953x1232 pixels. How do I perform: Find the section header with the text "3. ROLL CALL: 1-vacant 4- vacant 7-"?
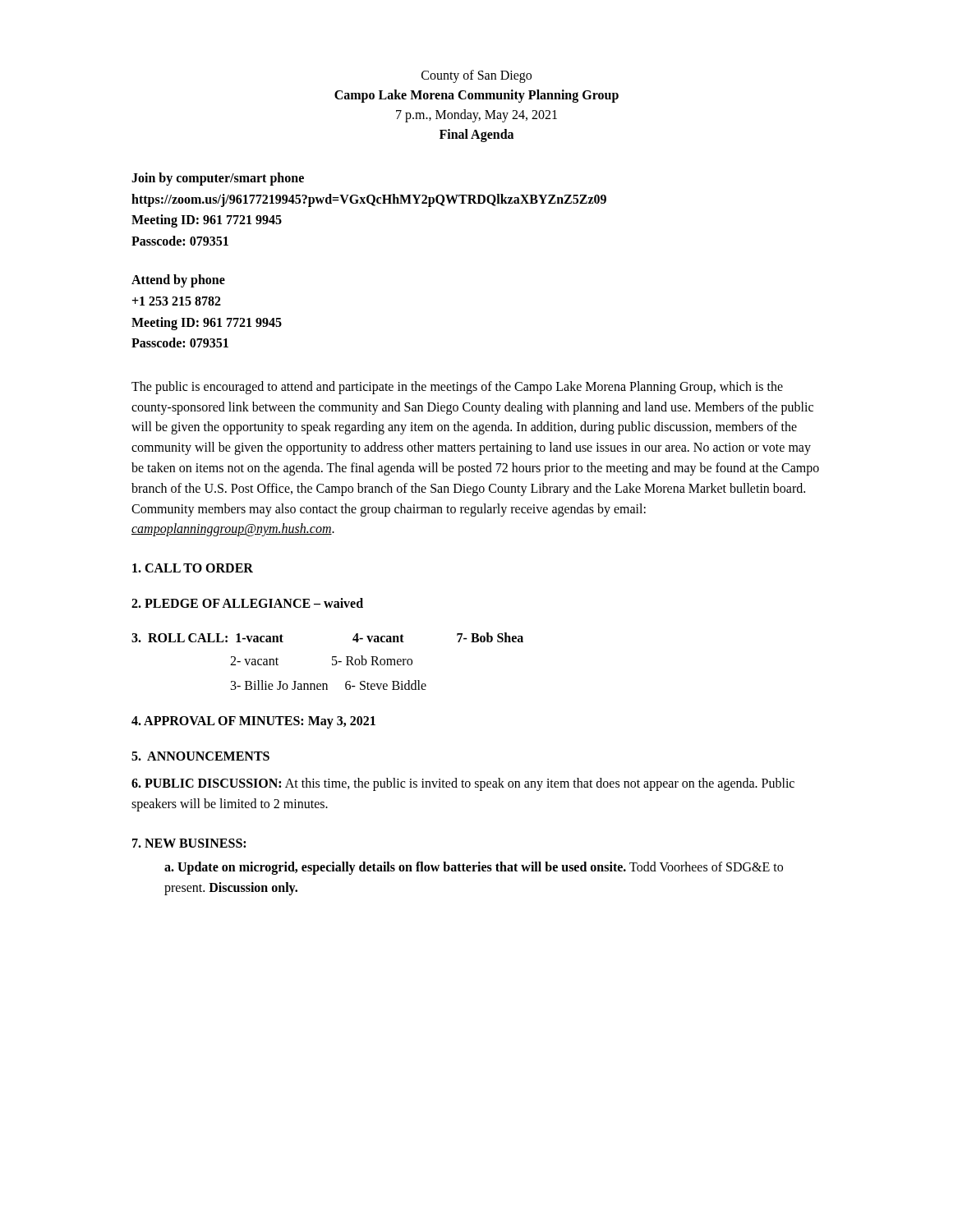pyautogui.click(x=210, y=637)
